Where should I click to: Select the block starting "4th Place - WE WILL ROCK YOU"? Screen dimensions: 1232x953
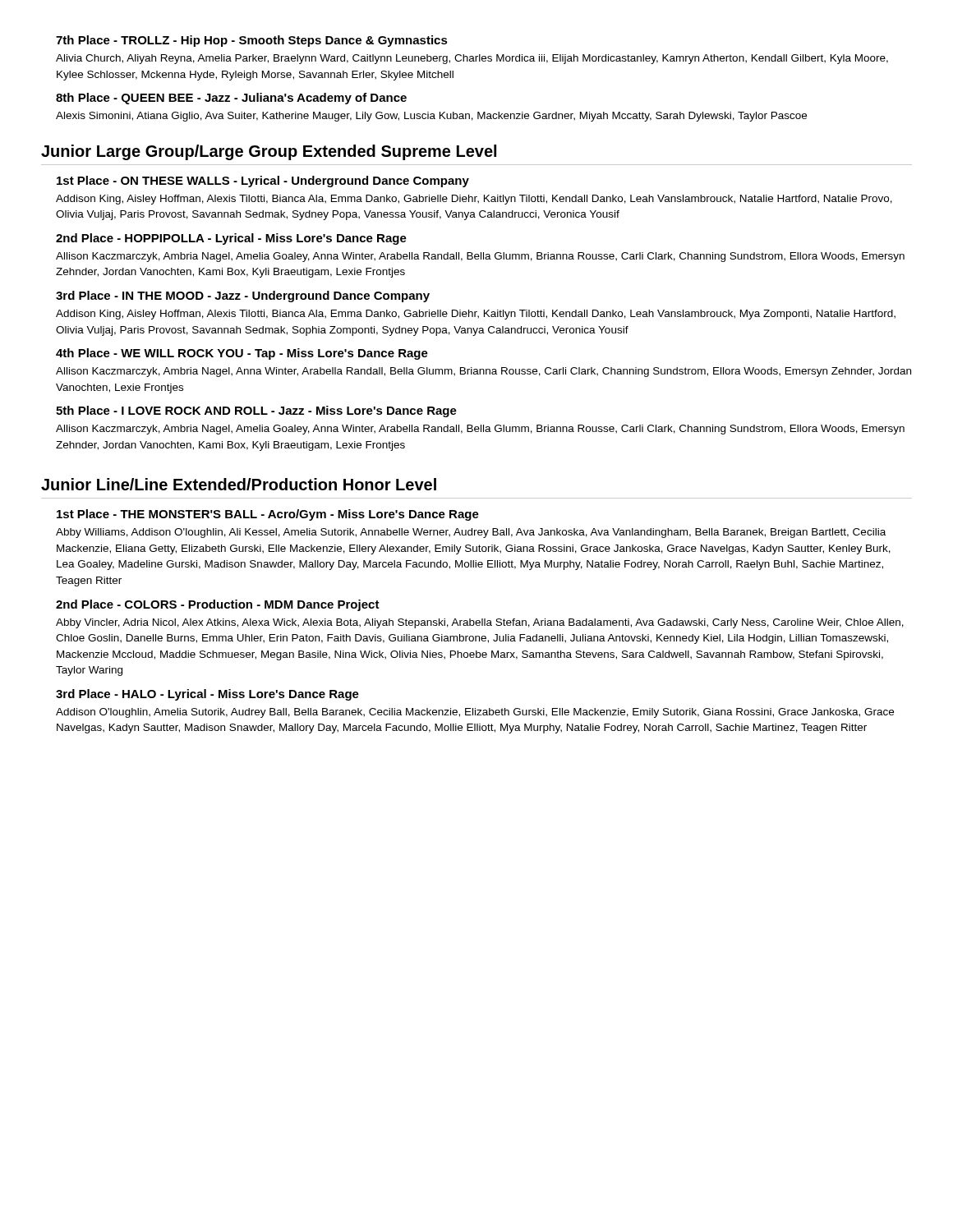point(242,353)
